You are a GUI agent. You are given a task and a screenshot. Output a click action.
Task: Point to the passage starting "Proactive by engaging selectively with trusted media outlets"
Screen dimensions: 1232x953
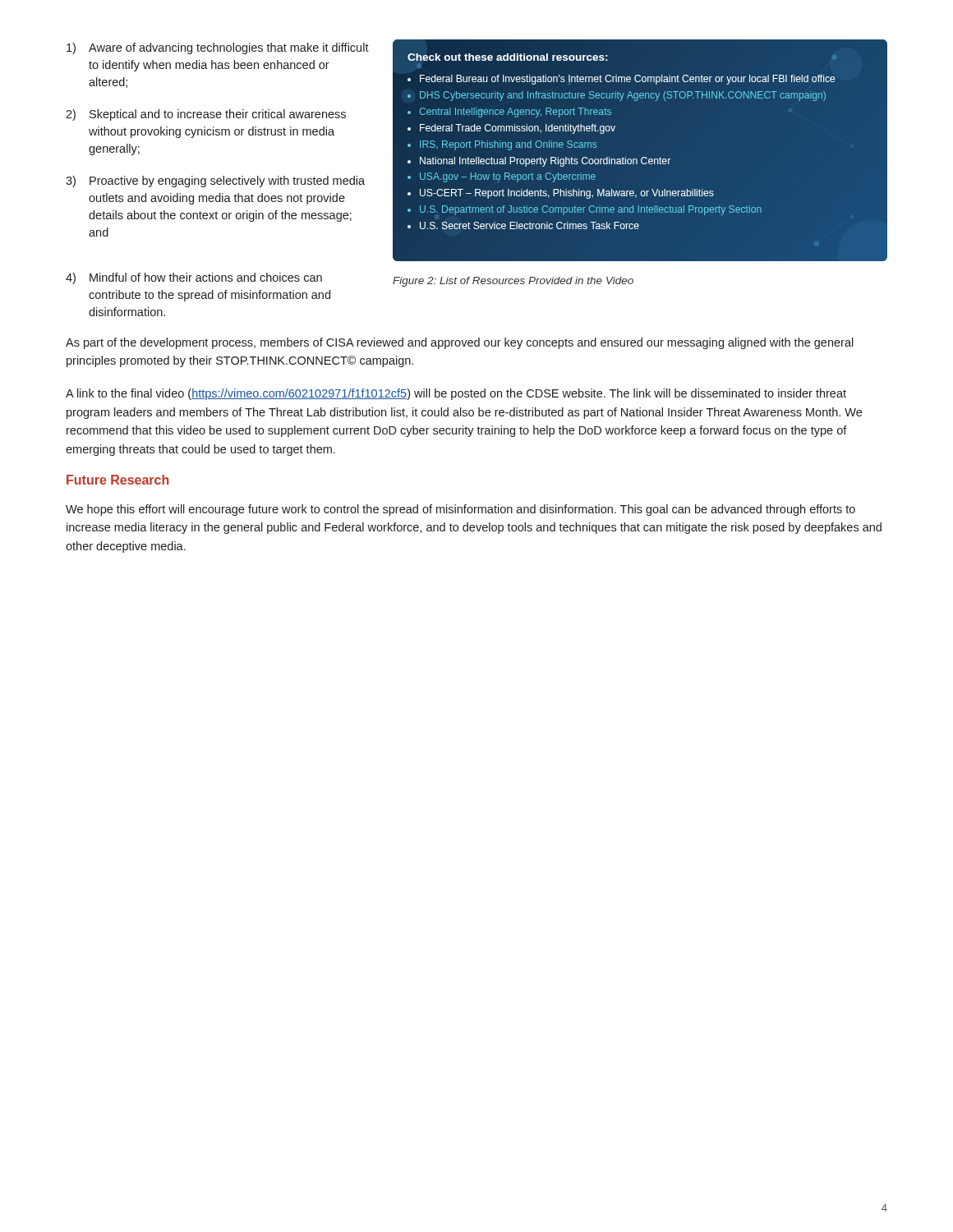pyautogui.click(x=229, y=207)
